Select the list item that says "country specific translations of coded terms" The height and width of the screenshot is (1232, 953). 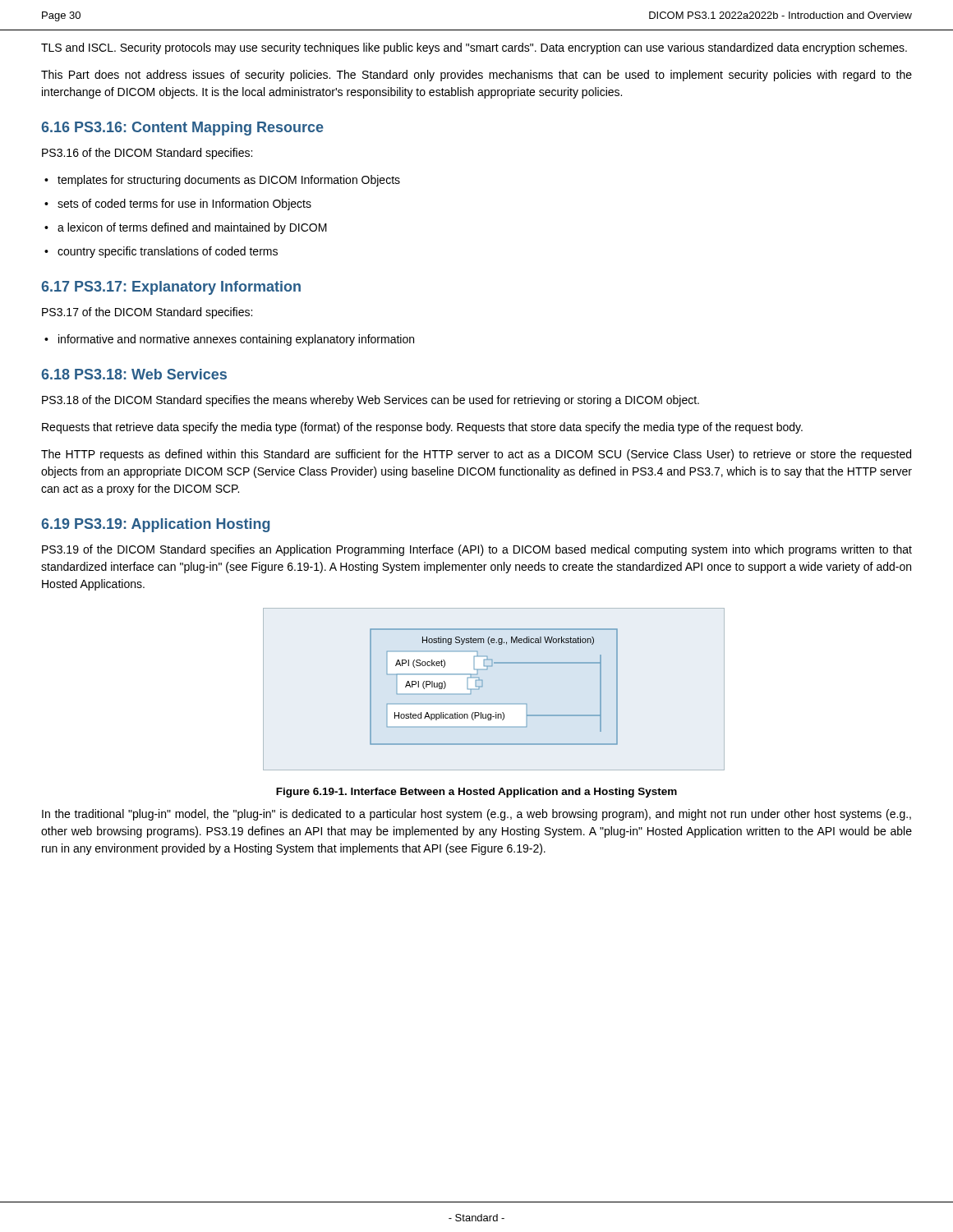[x=168, y=251]
